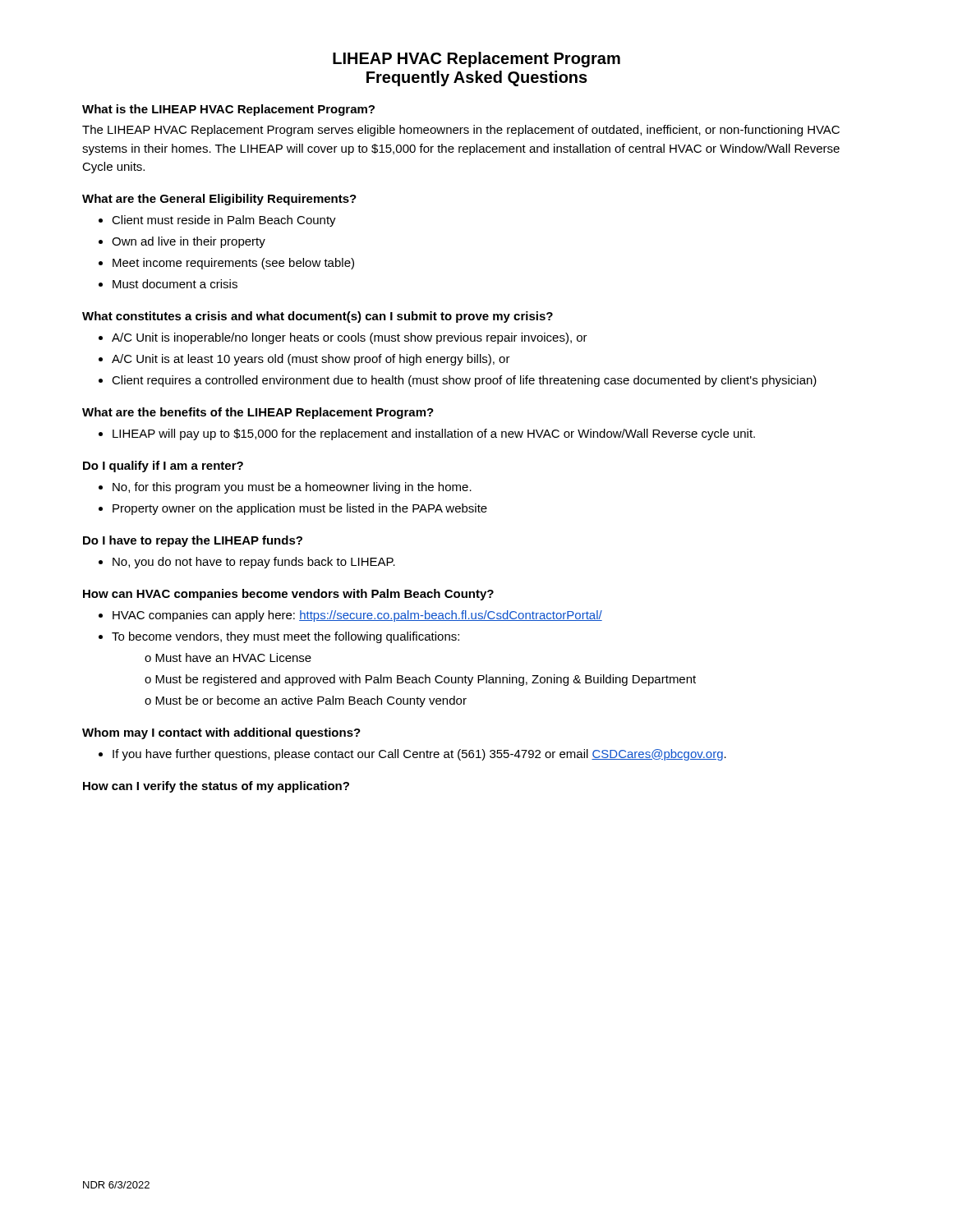This screenshot has height=1232, width=953.
Task: Click where it says "What is the LIHEAP HVAC Replacement Program?"
Action: click(229, 109)
